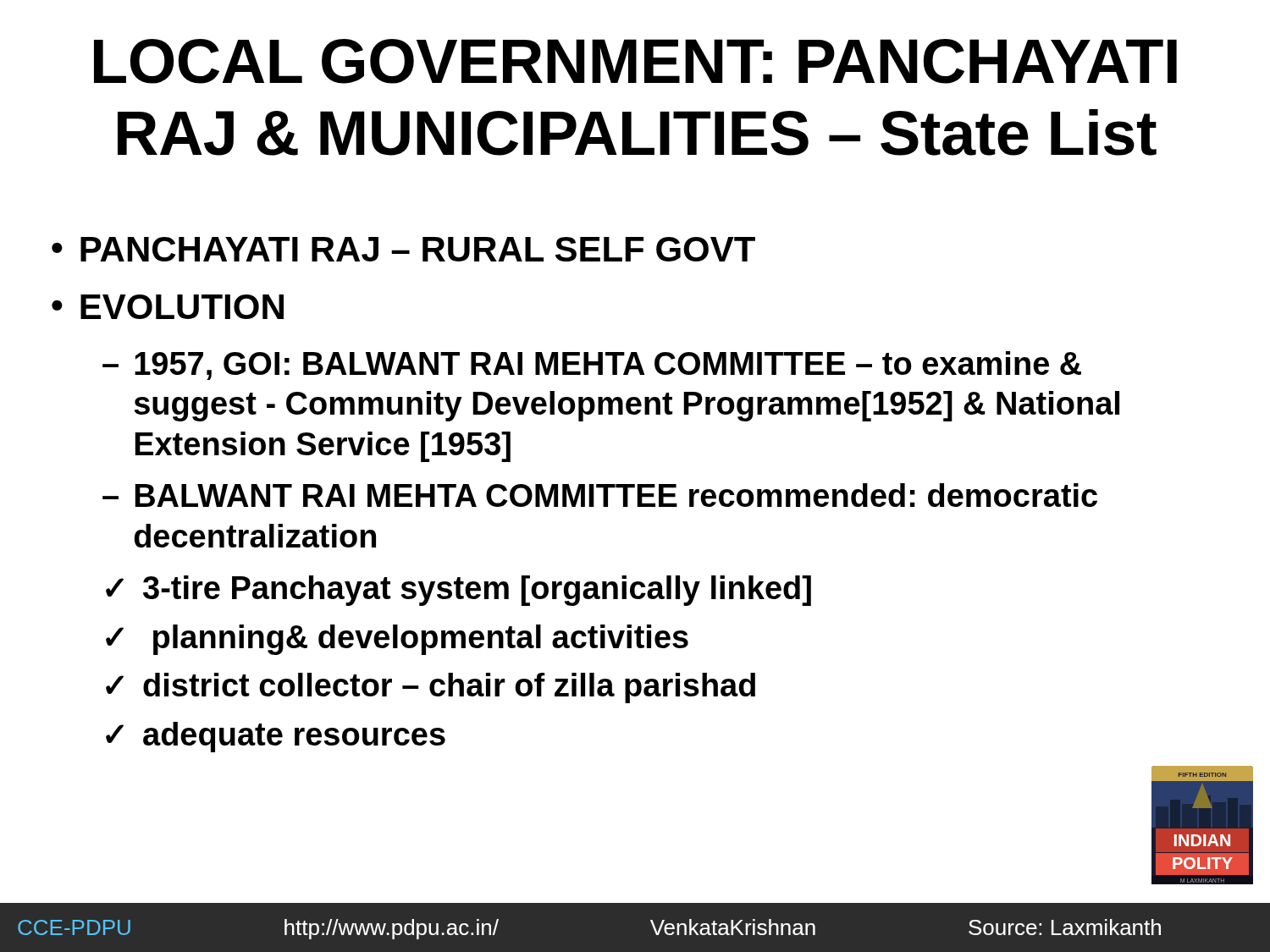
Task: Find the block on this page that starts "– 1957, GOI:"
Action: pyautogui.click(x=618, y=405)
